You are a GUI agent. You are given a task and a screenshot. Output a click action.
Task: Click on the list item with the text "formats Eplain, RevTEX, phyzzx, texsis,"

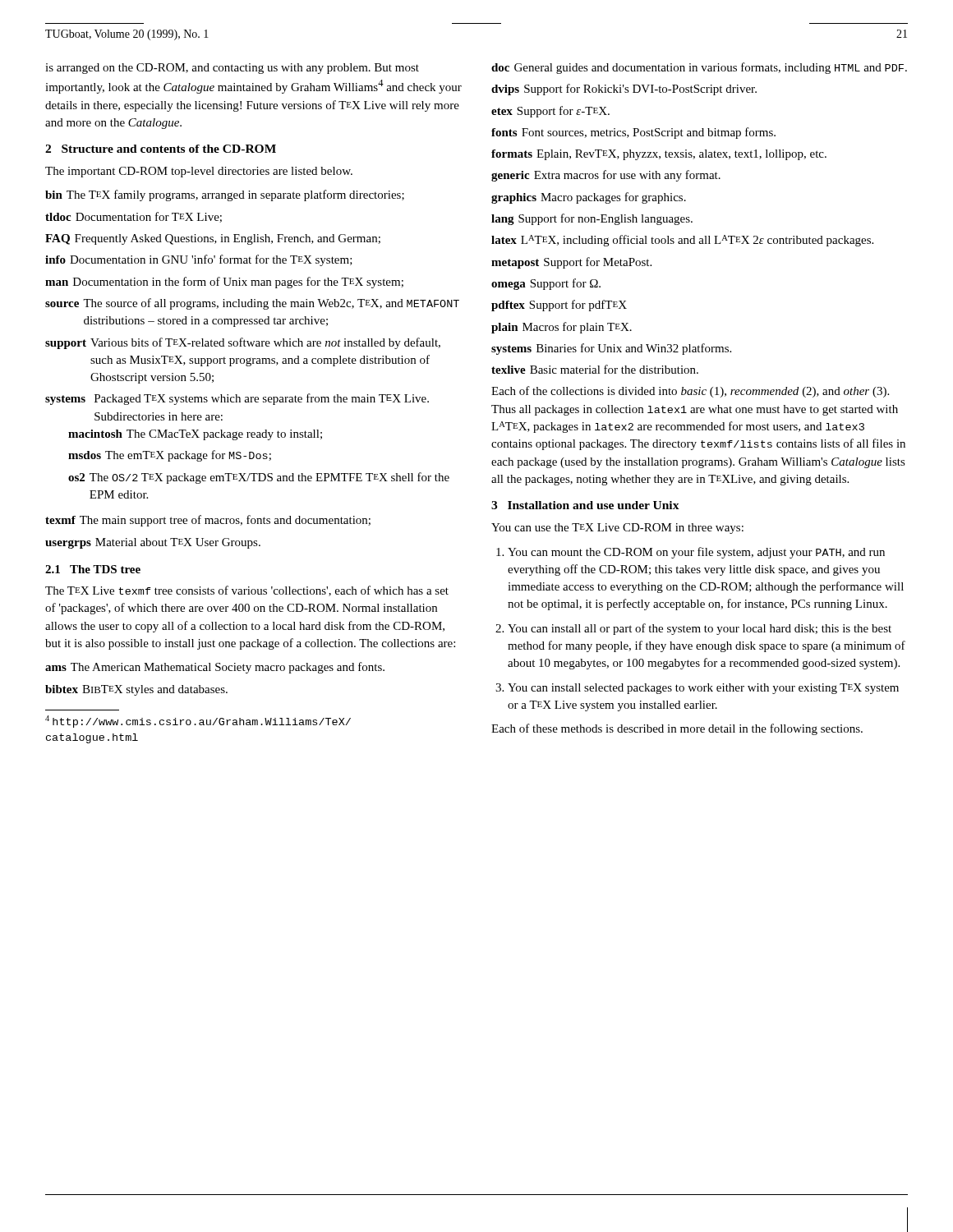[700, 154]
